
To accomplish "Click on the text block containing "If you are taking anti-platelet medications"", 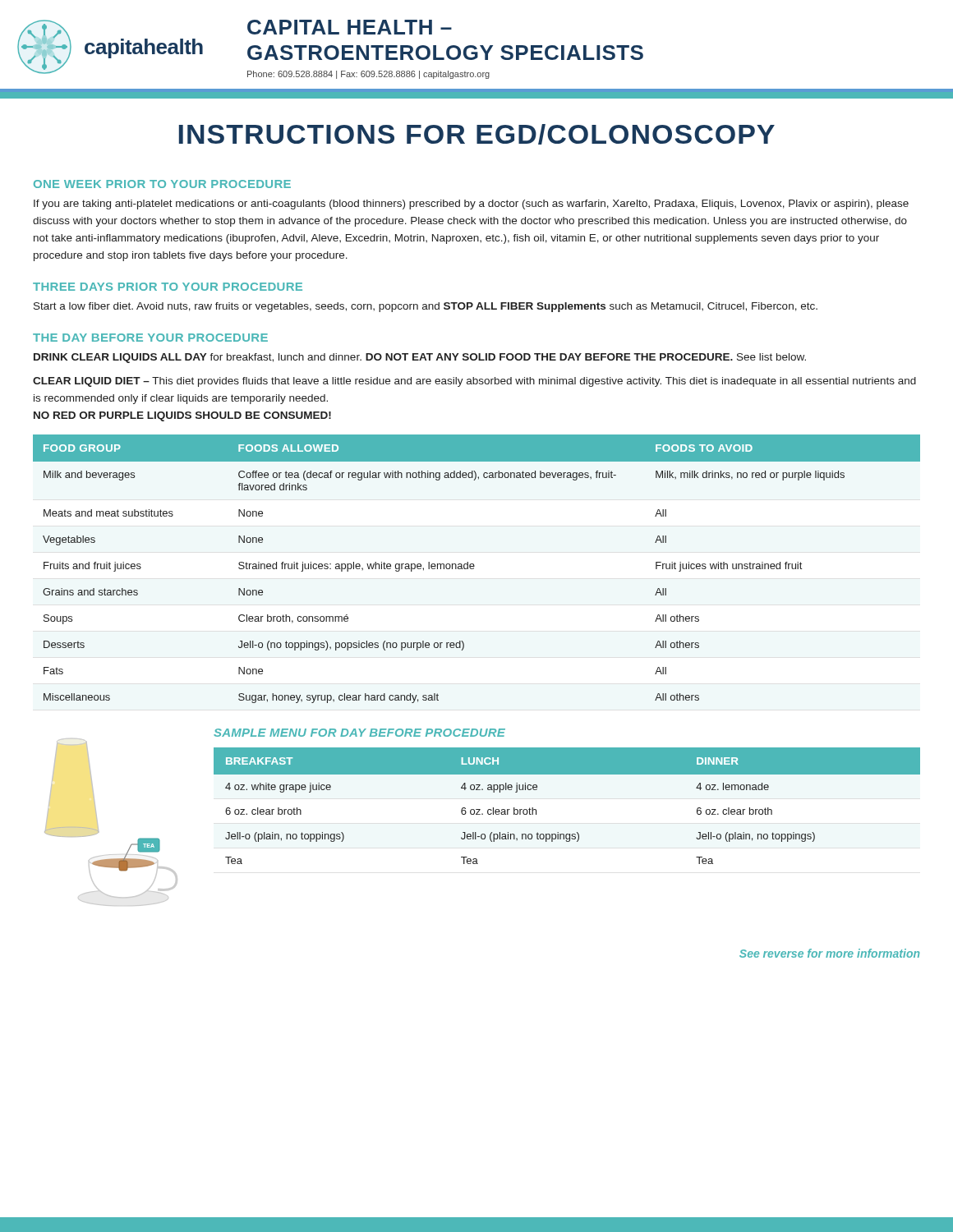I will [471, 229].
